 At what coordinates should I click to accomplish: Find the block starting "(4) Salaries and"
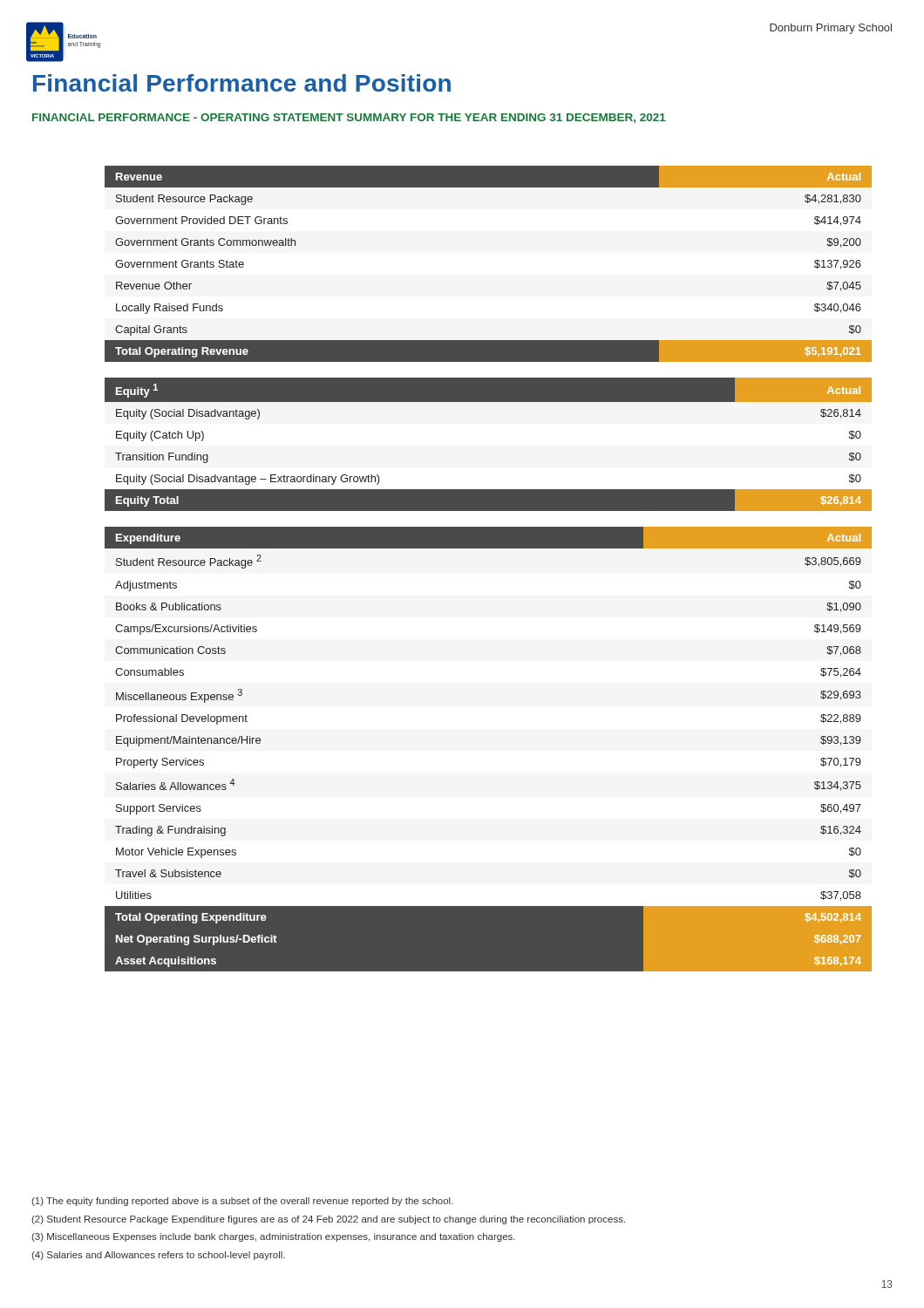158,1256
